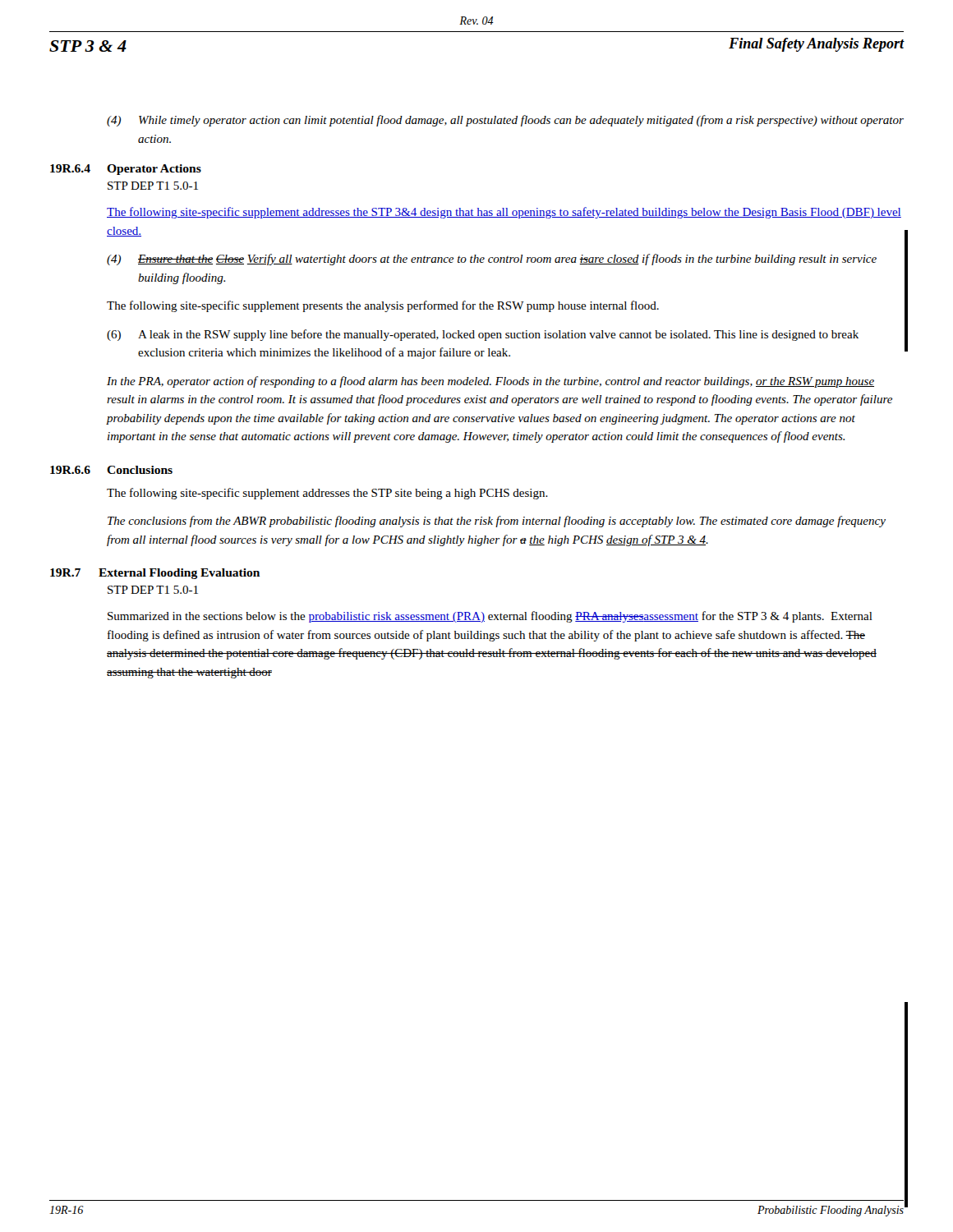Find the block on this page that starts "In the PRA, operator action of responding"
This screenshot has height=1232, width=953.
pyautogui.click(x=500, y=408)
